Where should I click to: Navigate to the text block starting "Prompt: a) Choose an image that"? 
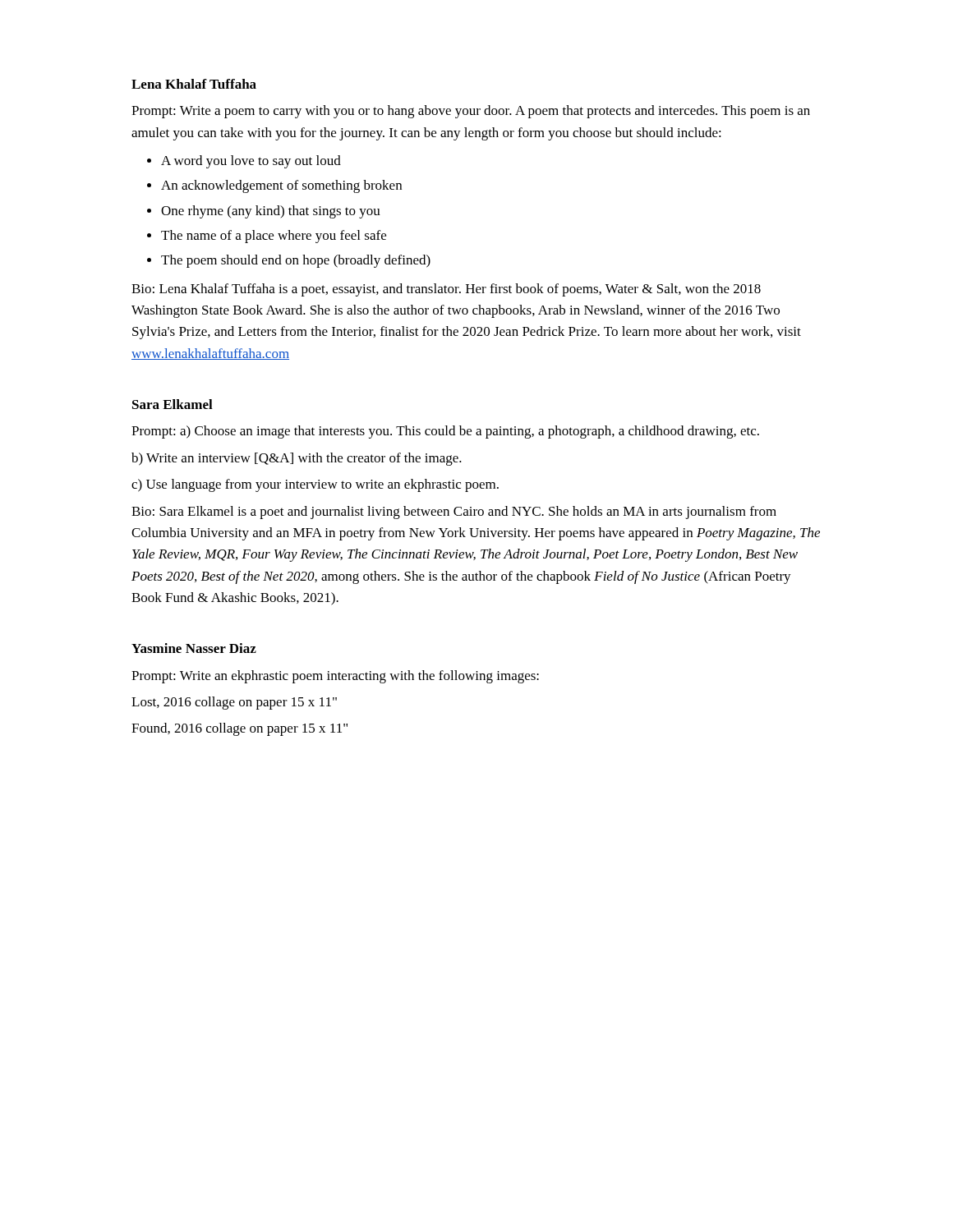[x=476, y=432]
